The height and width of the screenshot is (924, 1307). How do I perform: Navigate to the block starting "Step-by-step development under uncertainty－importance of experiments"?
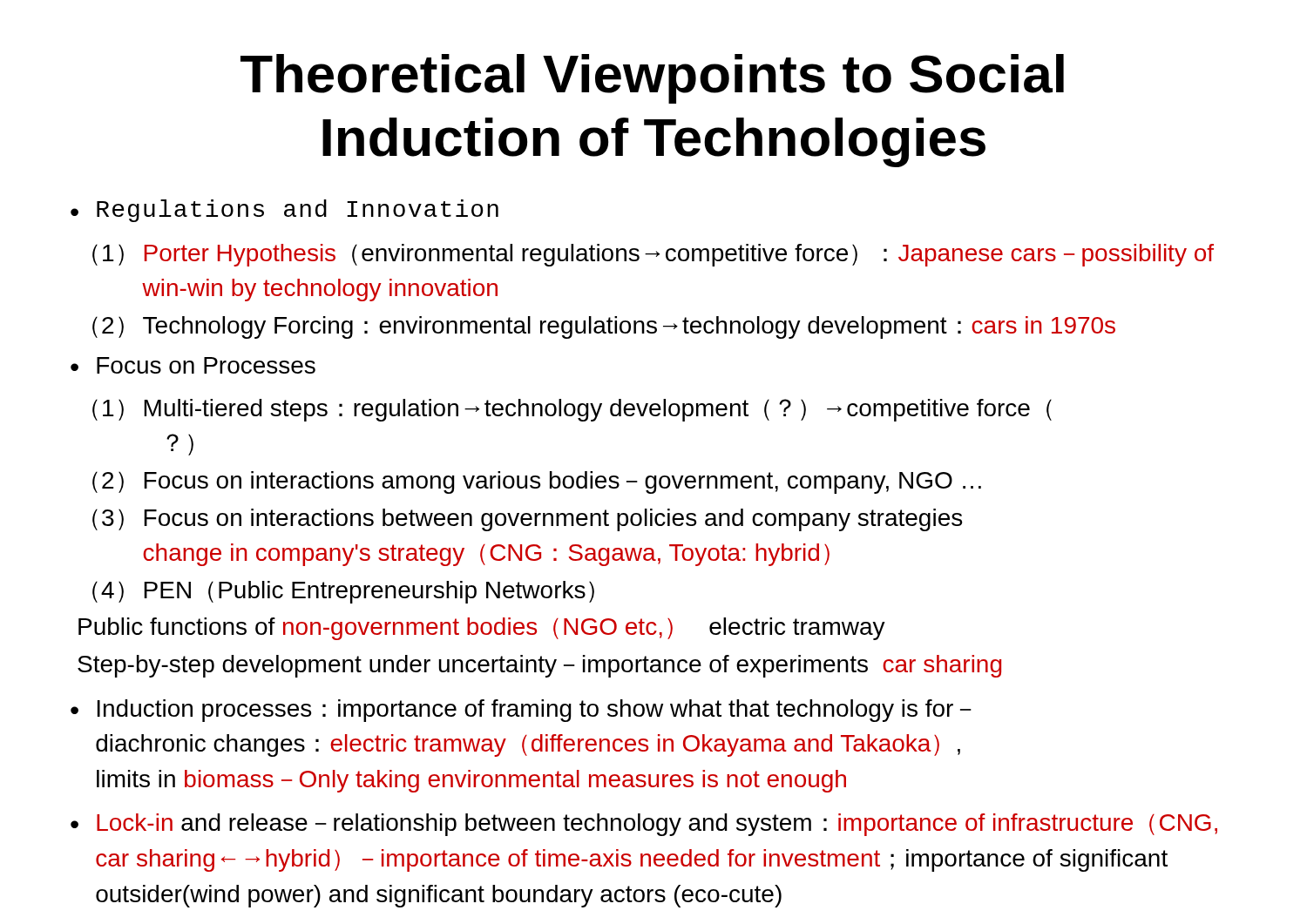click(540, 664)
